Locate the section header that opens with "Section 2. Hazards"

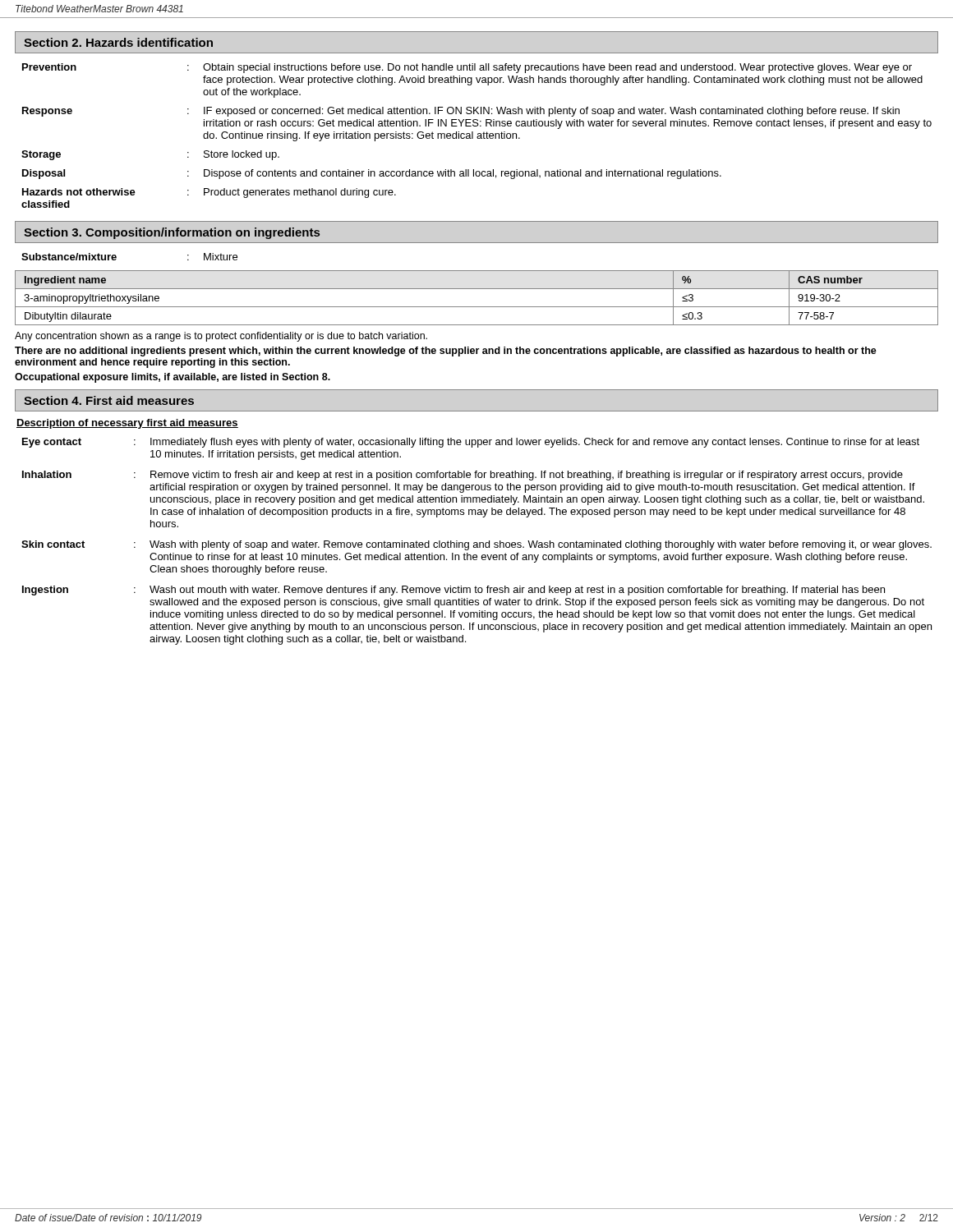[119, 42]
